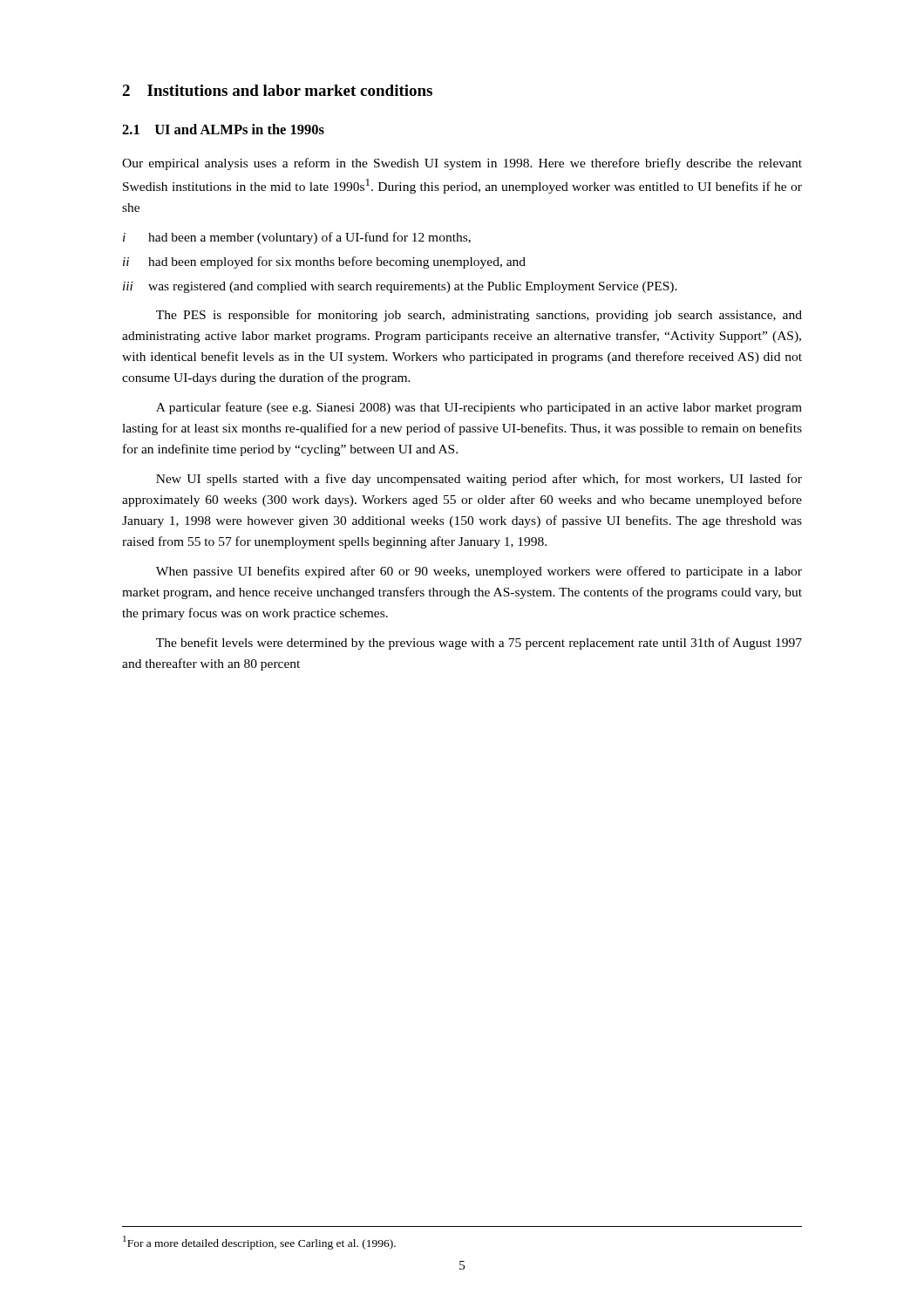This screenshot has height=1308, width=924.
Task: Where is the passage that starts "The benefit levels were determined by the"?
Action: tap(462, 652)
